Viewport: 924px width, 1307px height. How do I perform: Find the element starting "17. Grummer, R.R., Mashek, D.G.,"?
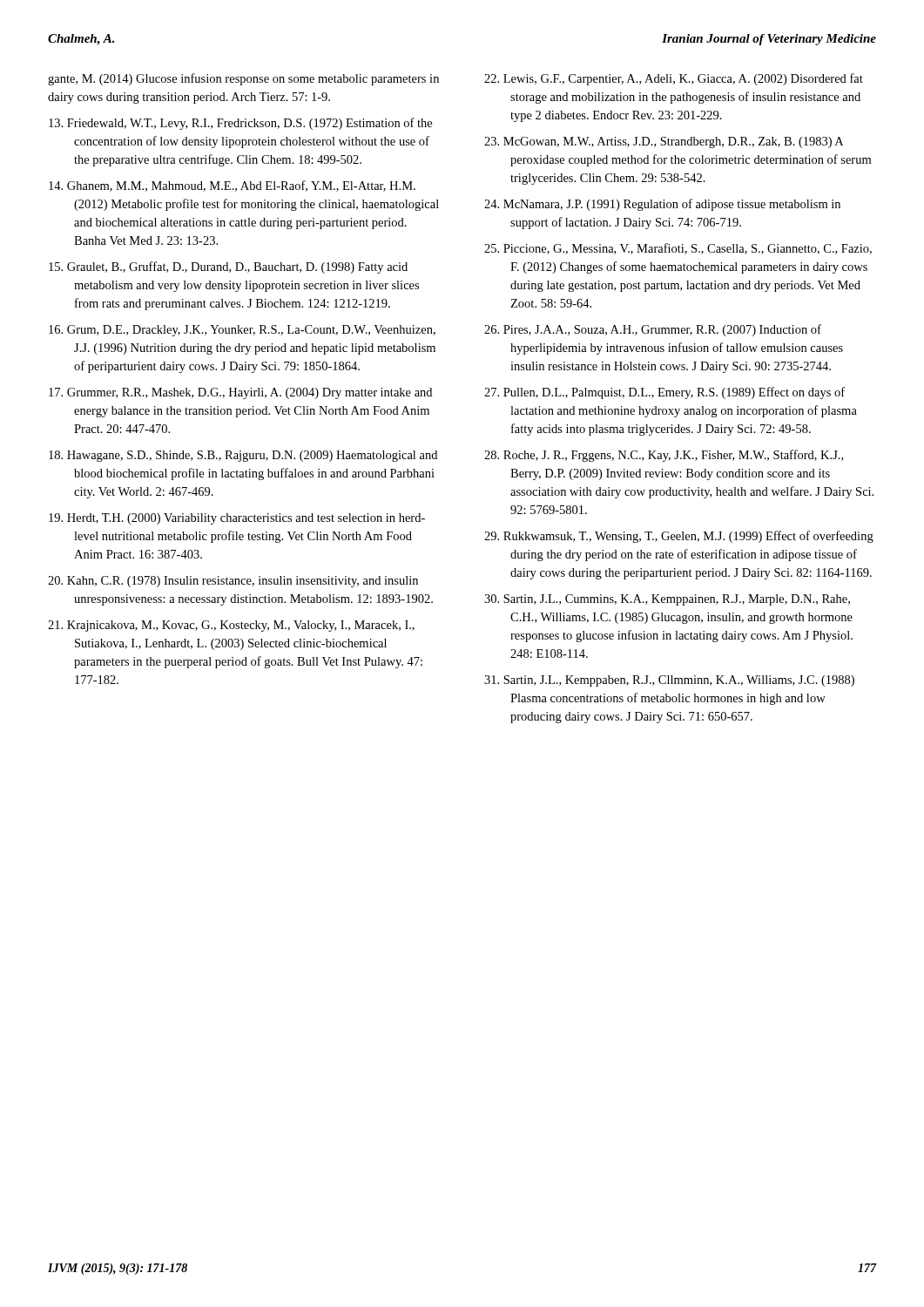(x=240, y=411)
